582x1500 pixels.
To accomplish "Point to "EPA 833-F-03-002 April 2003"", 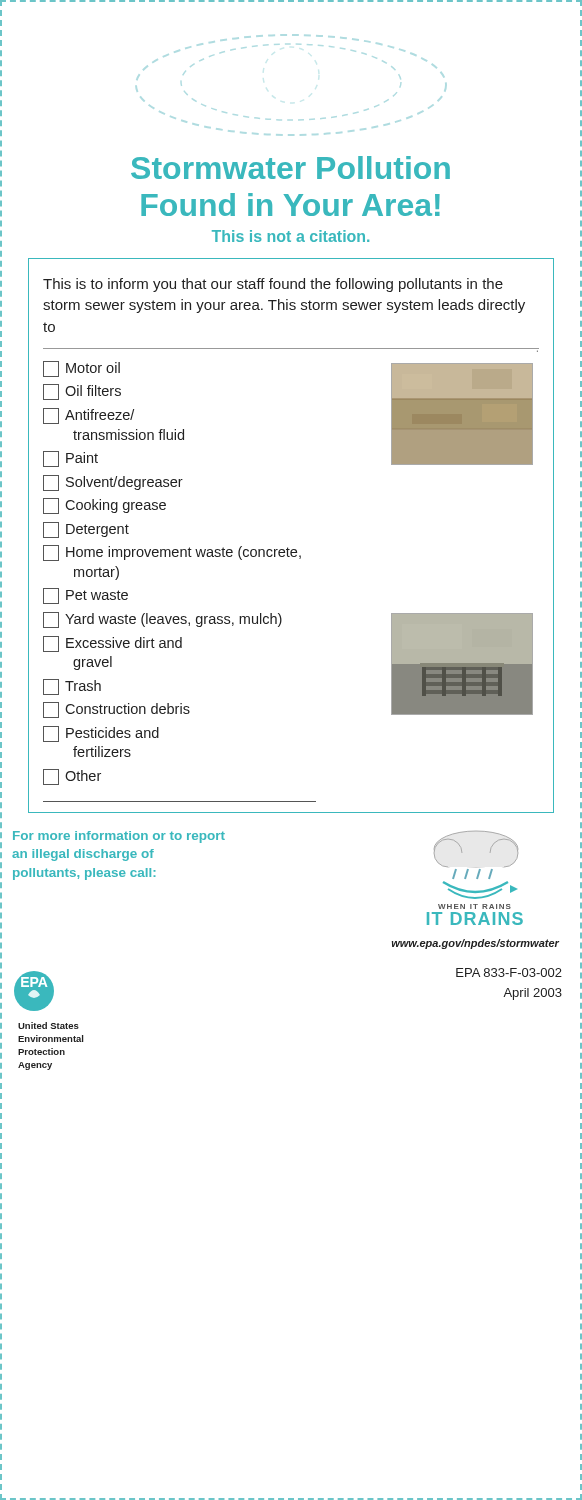I will point(509,982).
